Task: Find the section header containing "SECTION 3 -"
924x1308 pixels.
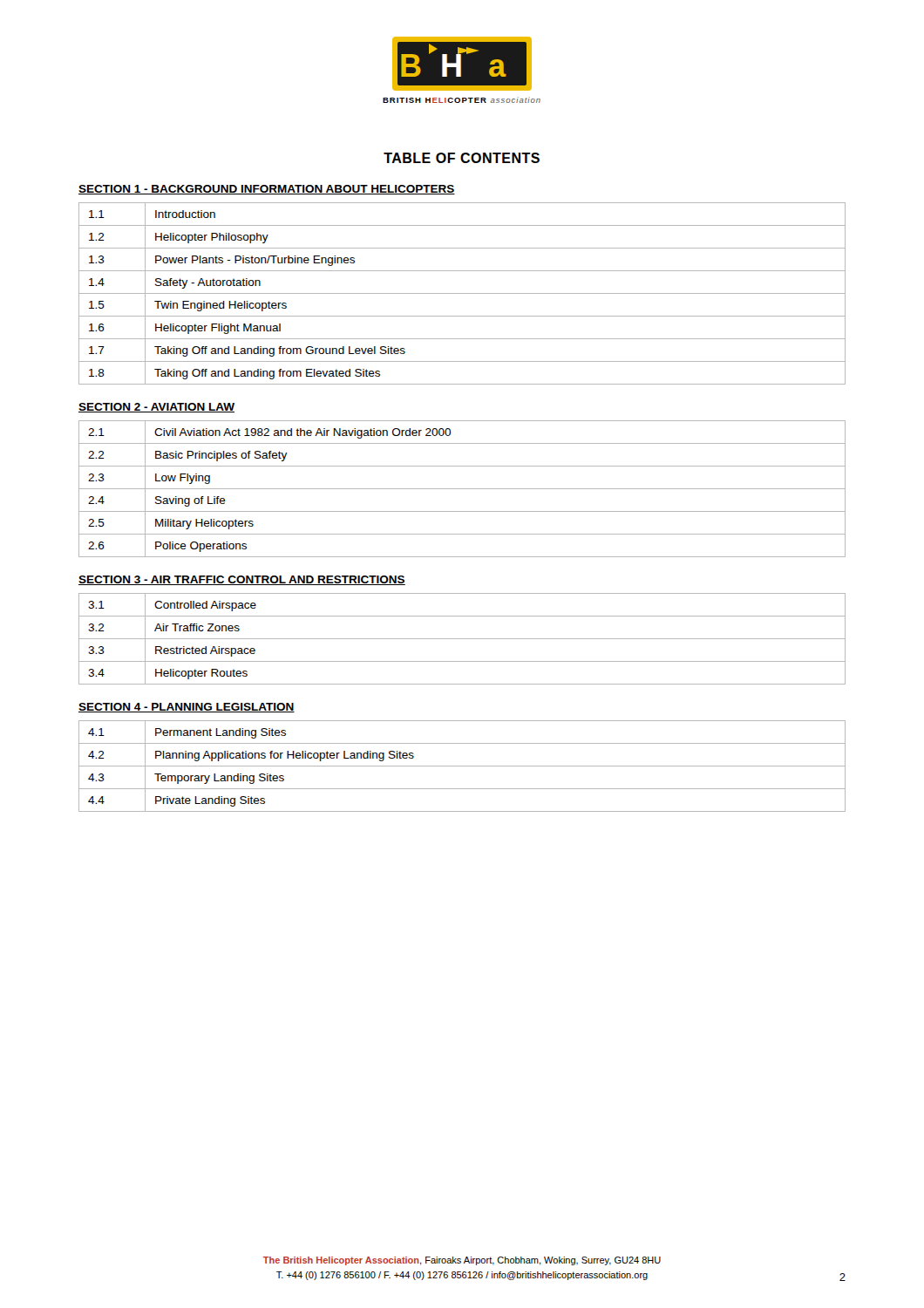Action: [242, 579]
